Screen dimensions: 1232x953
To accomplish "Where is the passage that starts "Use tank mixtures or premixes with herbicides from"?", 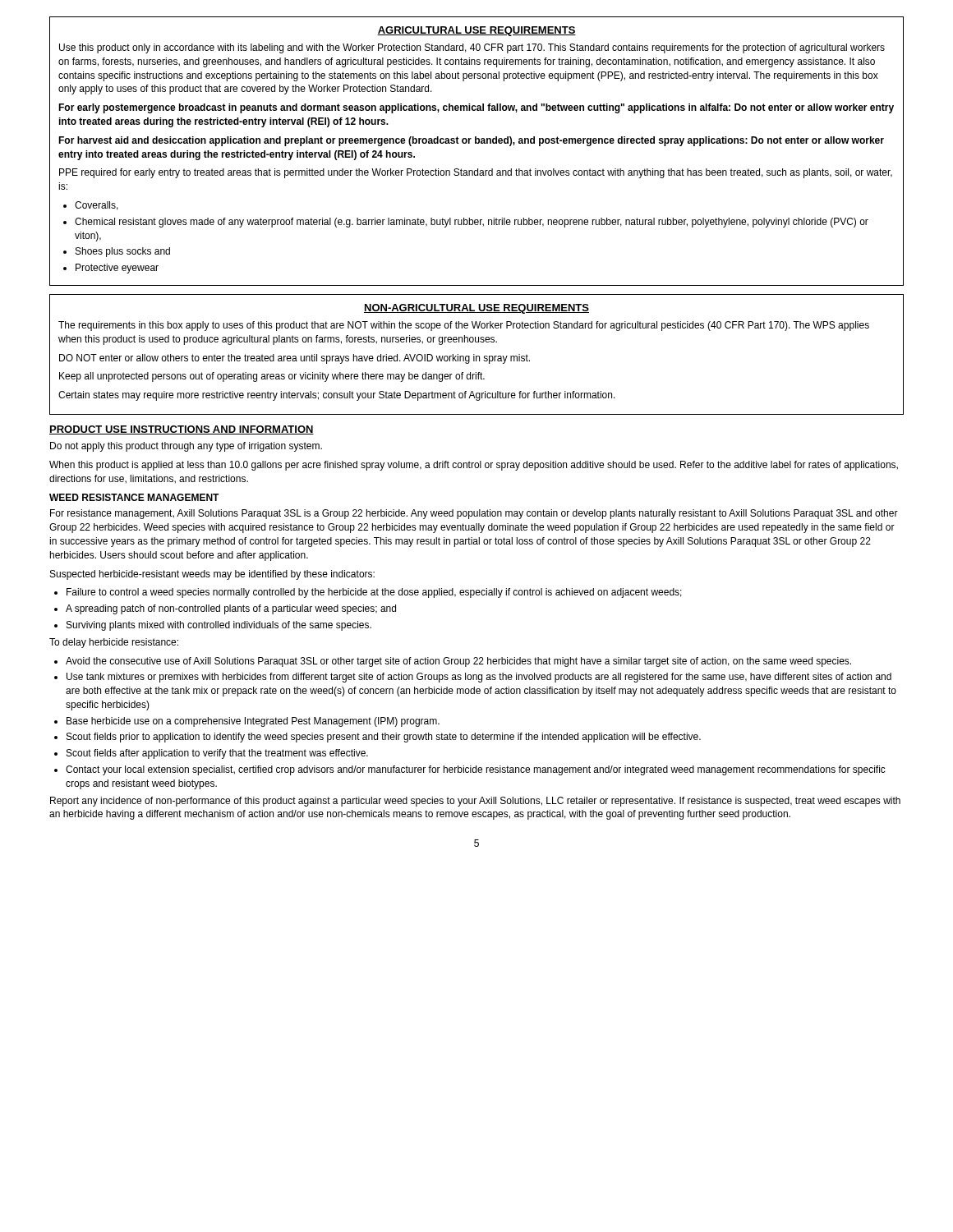I will pos(481,691).
